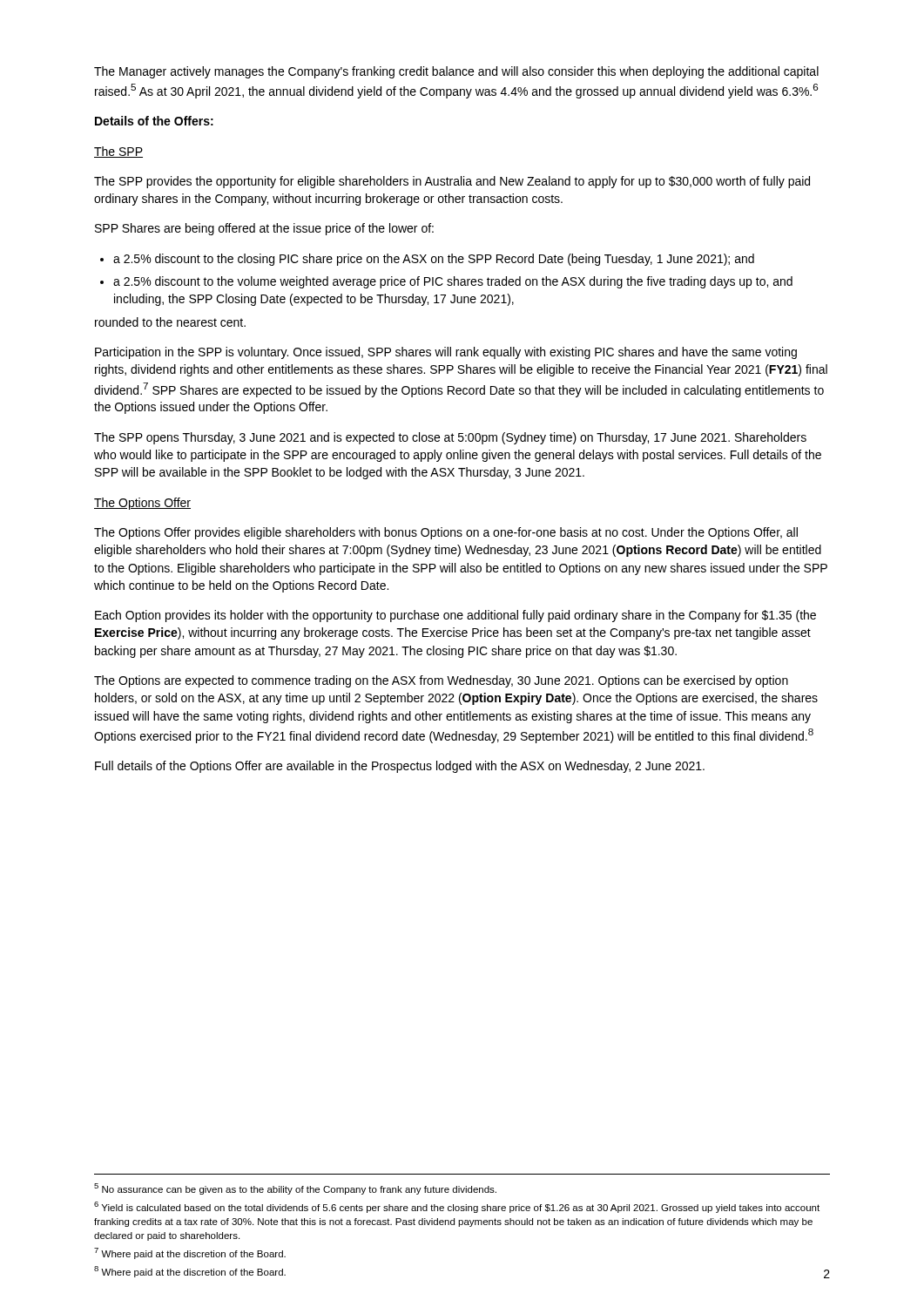Find the text starting "Participation in the SPP is voluntary. Once"
This screenshot has width=924, height=1307.
[462, 380]
